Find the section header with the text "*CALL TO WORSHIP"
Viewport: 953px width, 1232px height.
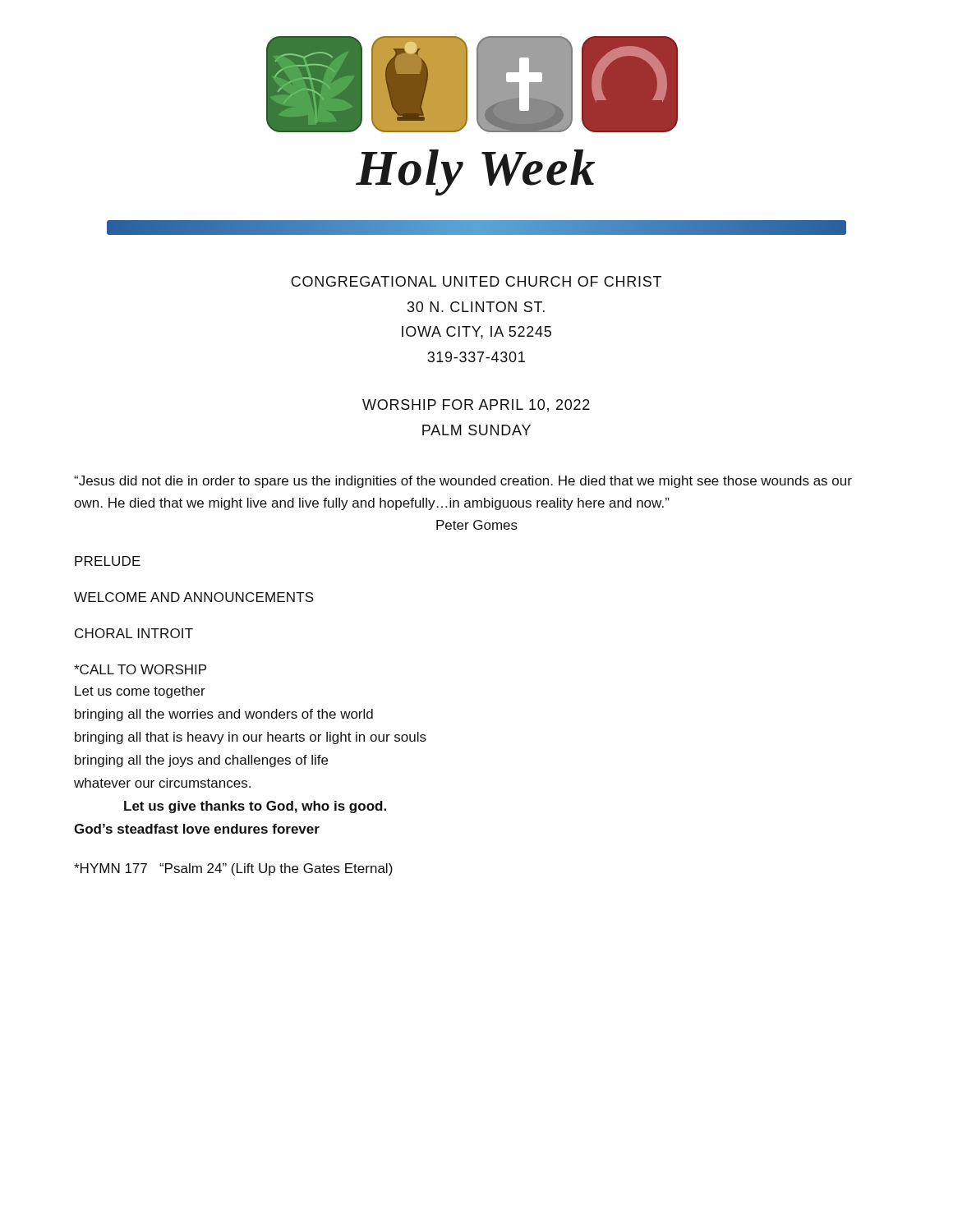pos(141,670)
